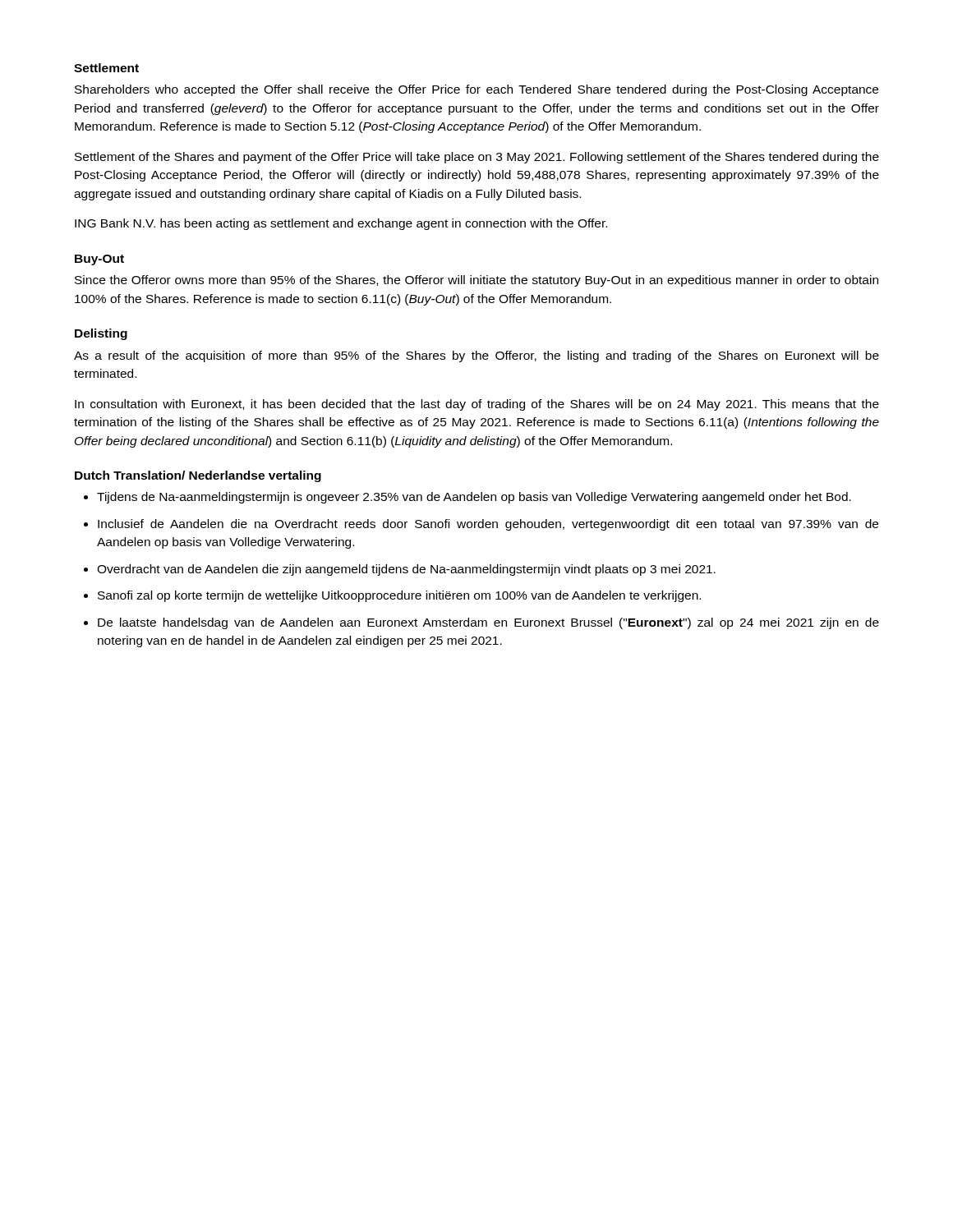
Task: Find the block starting "De laatste handelsdag van de Aandelen aan"
Action: 488,631
